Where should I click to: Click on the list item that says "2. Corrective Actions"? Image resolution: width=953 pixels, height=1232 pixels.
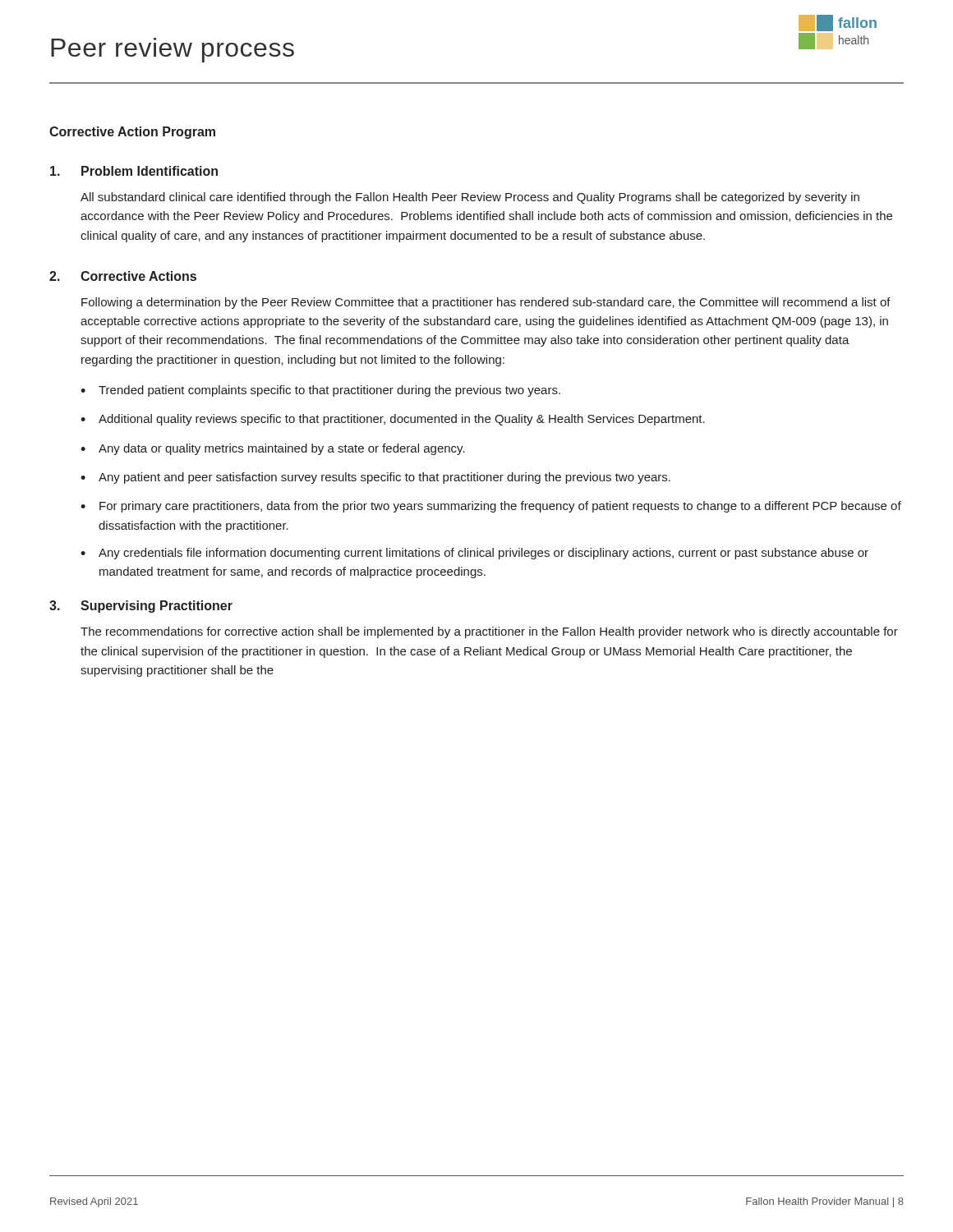click(123, 277)
